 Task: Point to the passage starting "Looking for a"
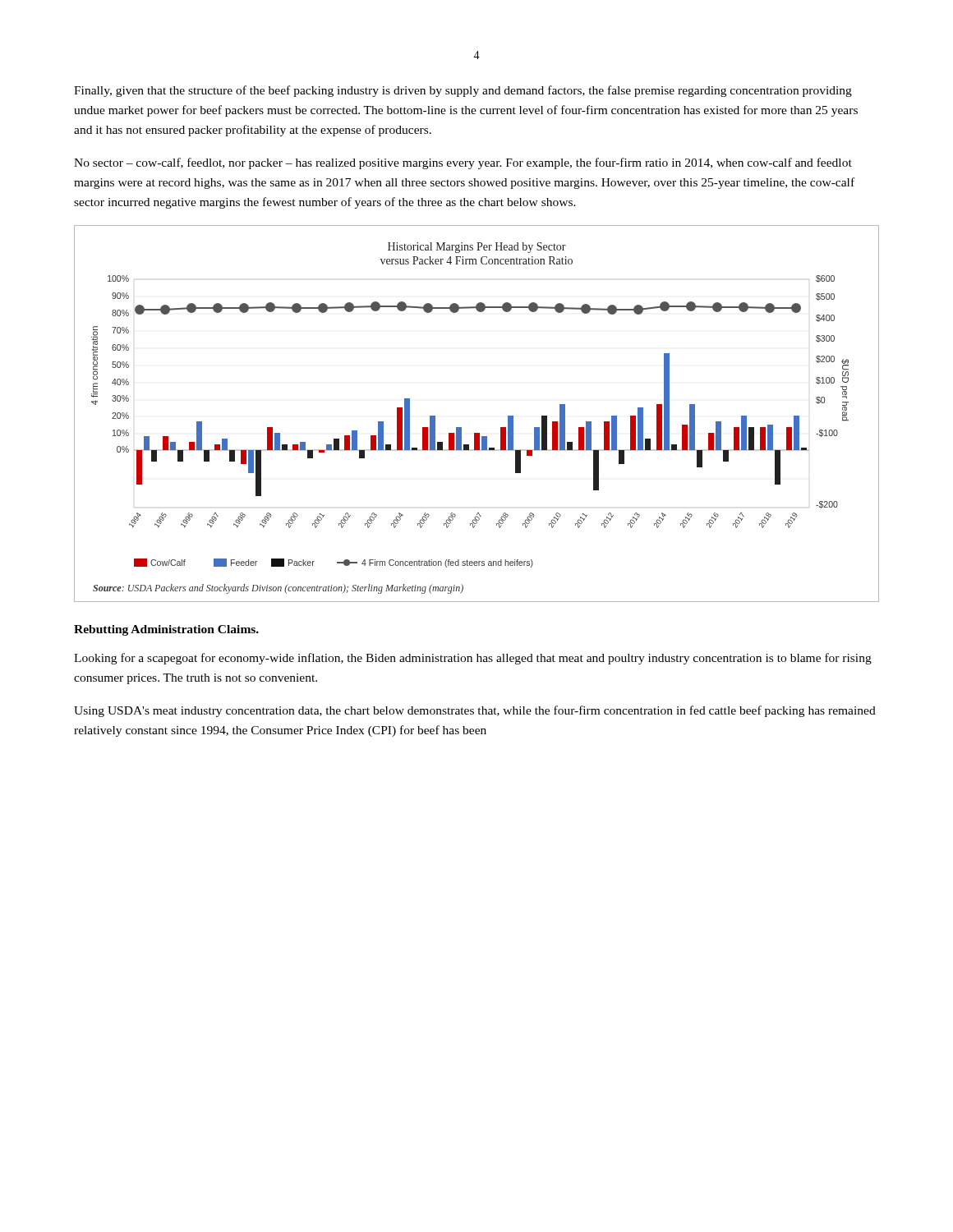(476, 668)
